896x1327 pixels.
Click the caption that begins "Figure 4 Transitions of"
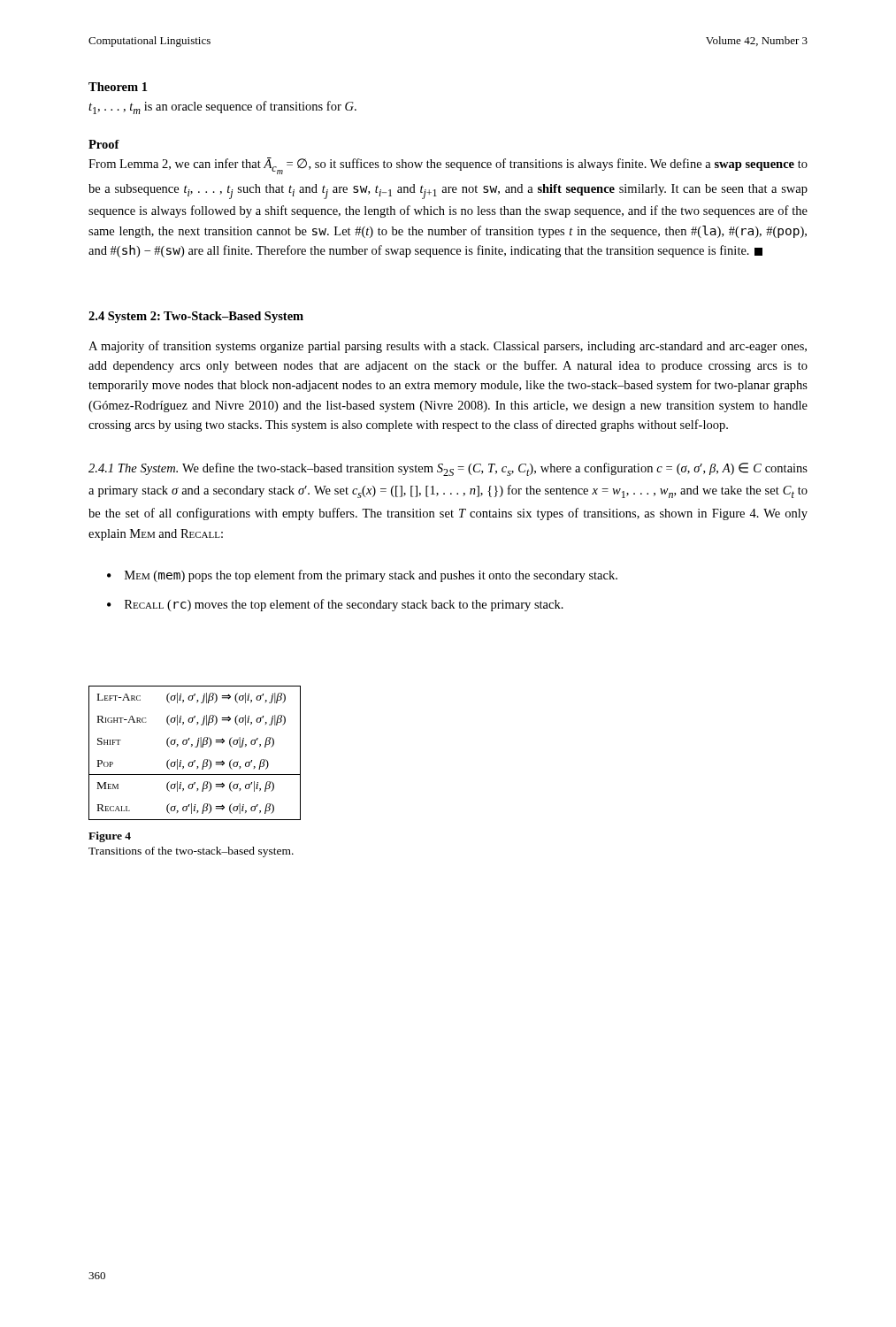110,837
